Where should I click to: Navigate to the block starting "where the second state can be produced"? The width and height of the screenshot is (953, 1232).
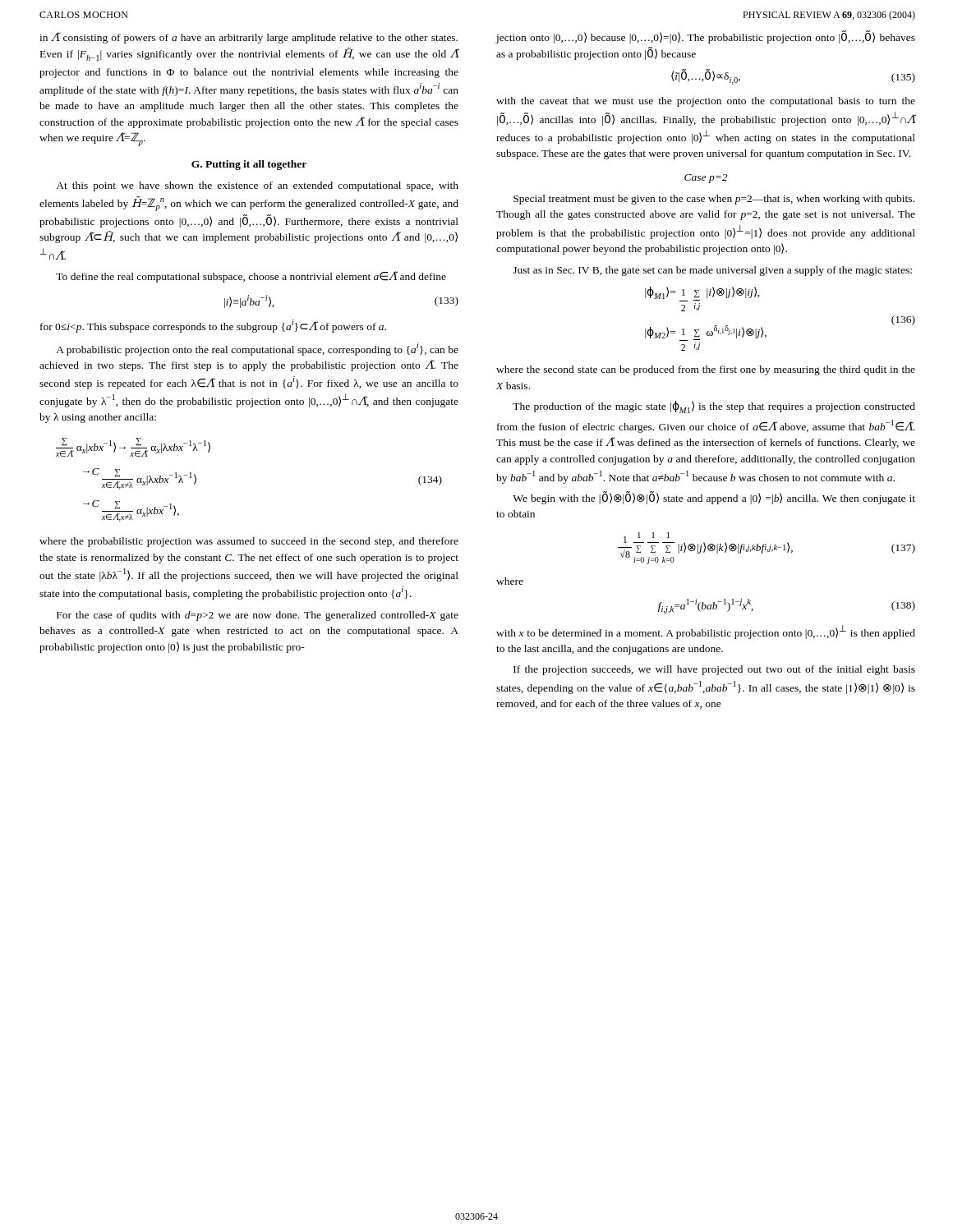tap(706, 442)
